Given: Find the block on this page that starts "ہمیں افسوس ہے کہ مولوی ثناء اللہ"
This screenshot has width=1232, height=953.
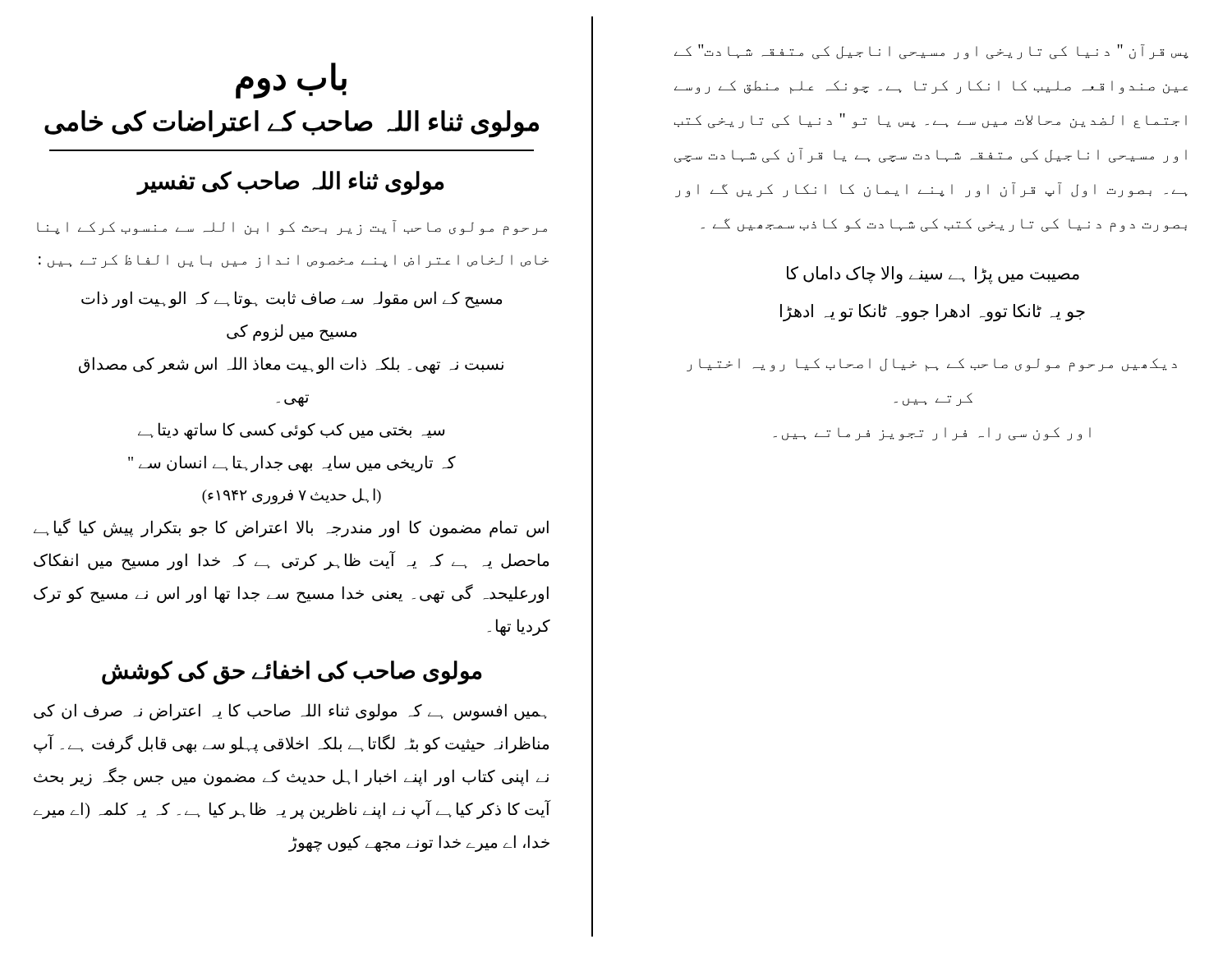Looking at the screenshot, I should (292, 776).
